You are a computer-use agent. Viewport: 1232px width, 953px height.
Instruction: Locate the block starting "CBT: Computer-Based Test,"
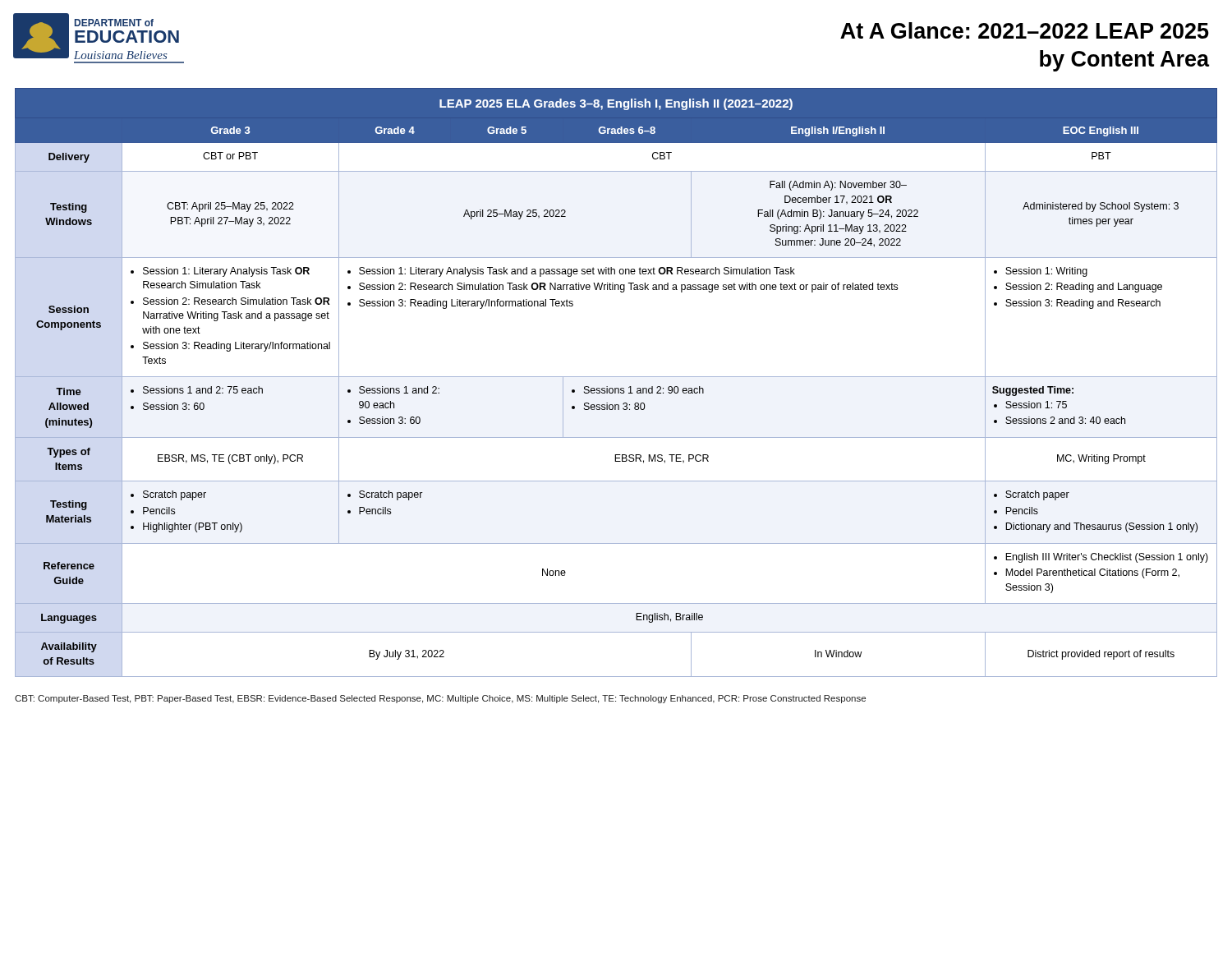pos(441,698)
